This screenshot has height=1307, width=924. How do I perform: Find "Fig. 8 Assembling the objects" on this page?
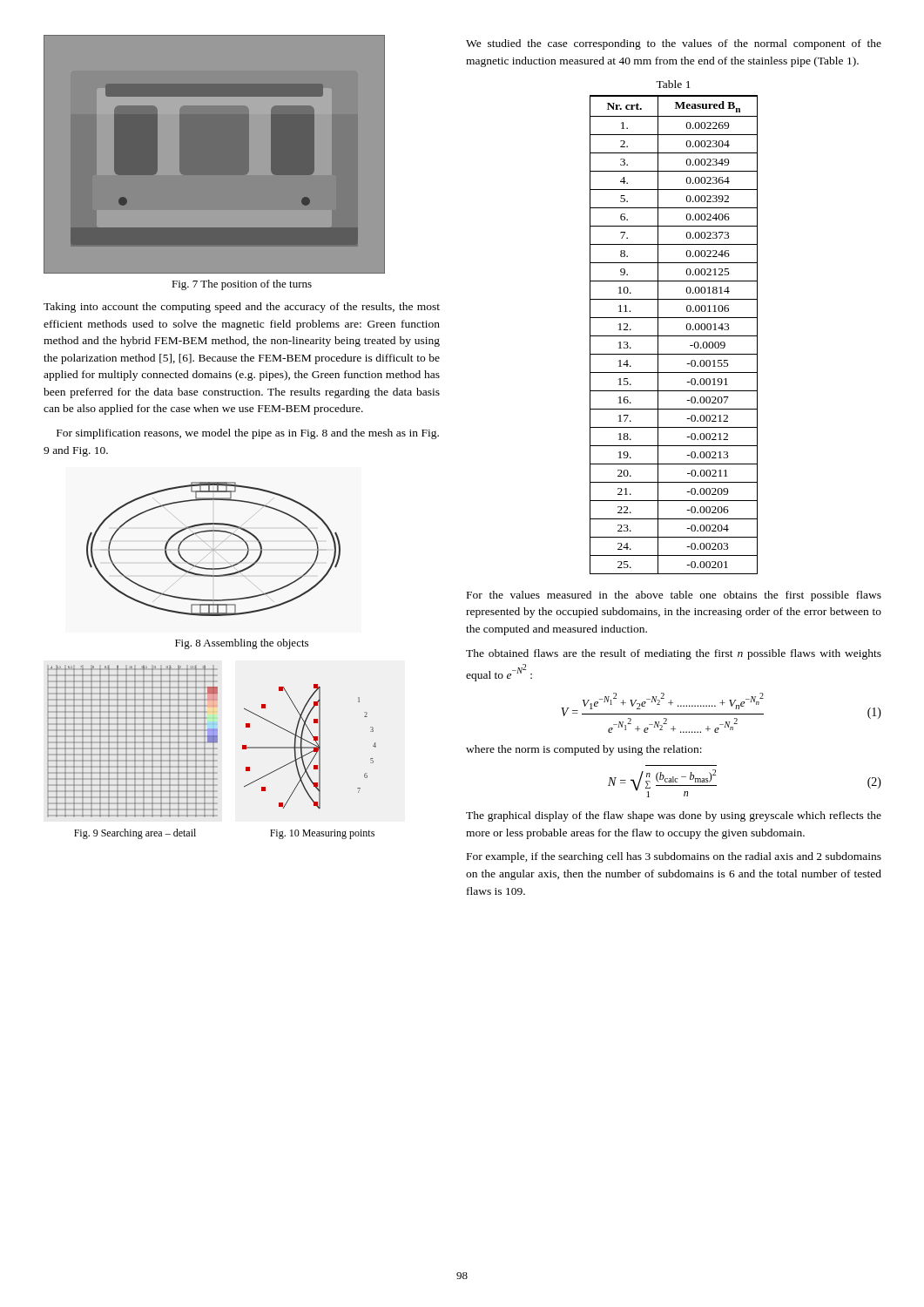pos(242,643)
